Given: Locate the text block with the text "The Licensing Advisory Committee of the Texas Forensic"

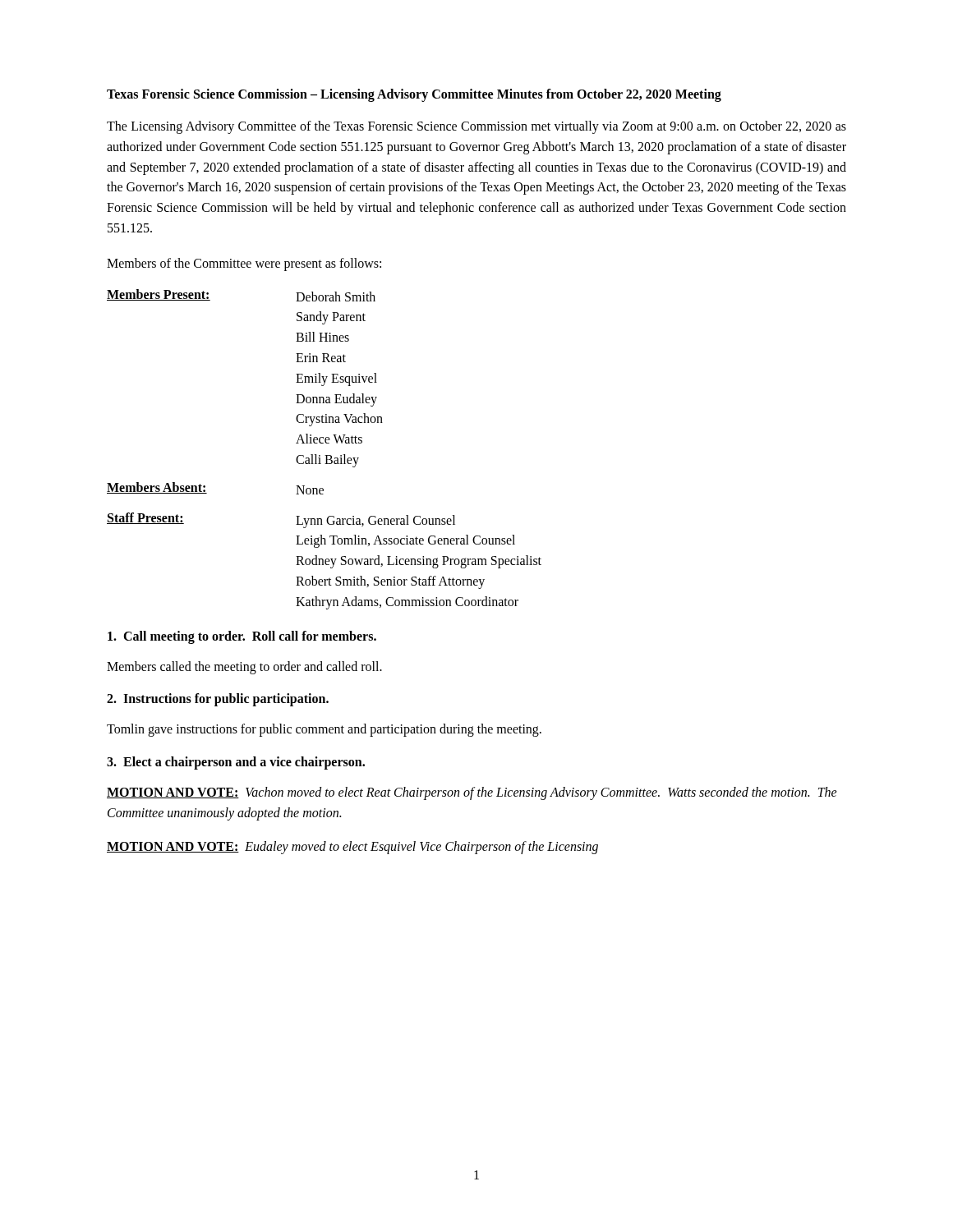Looking at the screenshot, I should tap(476, 178).
